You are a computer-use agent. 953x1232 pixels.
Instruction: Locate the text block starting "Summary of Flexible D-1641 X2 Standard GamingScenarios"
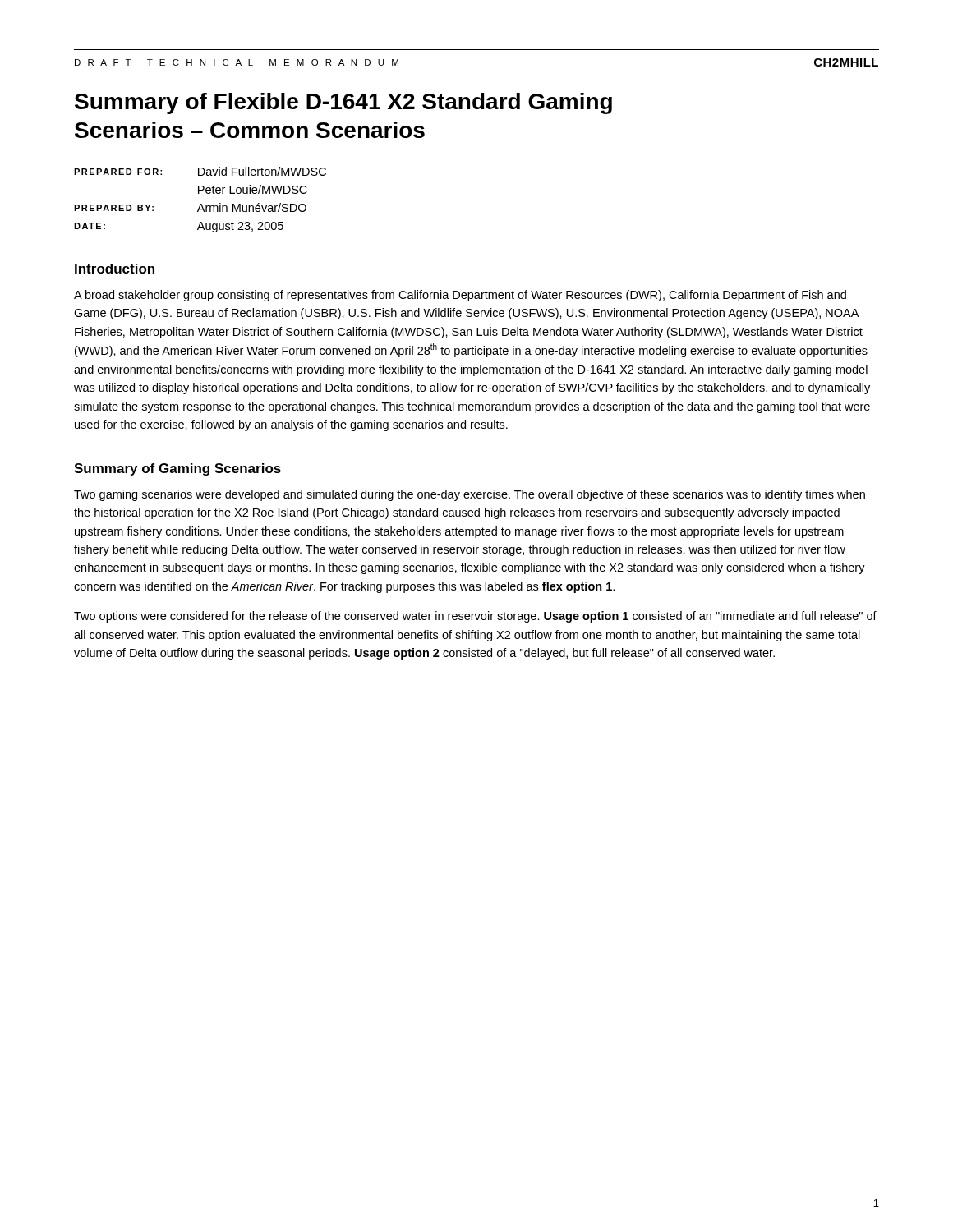[x=344, y=116]
